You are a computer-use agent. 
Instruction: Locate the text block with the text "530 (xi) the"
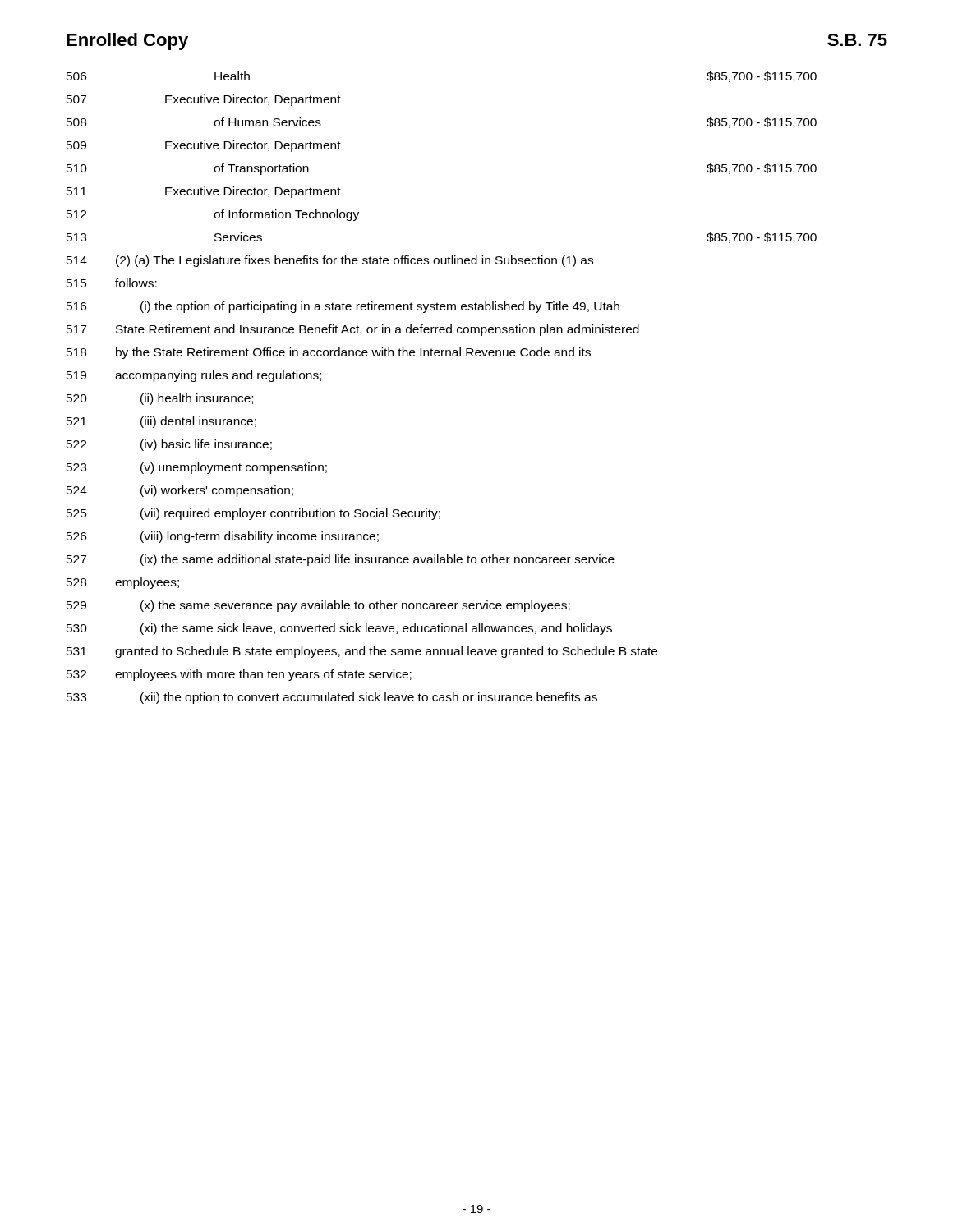pyautogui.click(x=476, y=628)
